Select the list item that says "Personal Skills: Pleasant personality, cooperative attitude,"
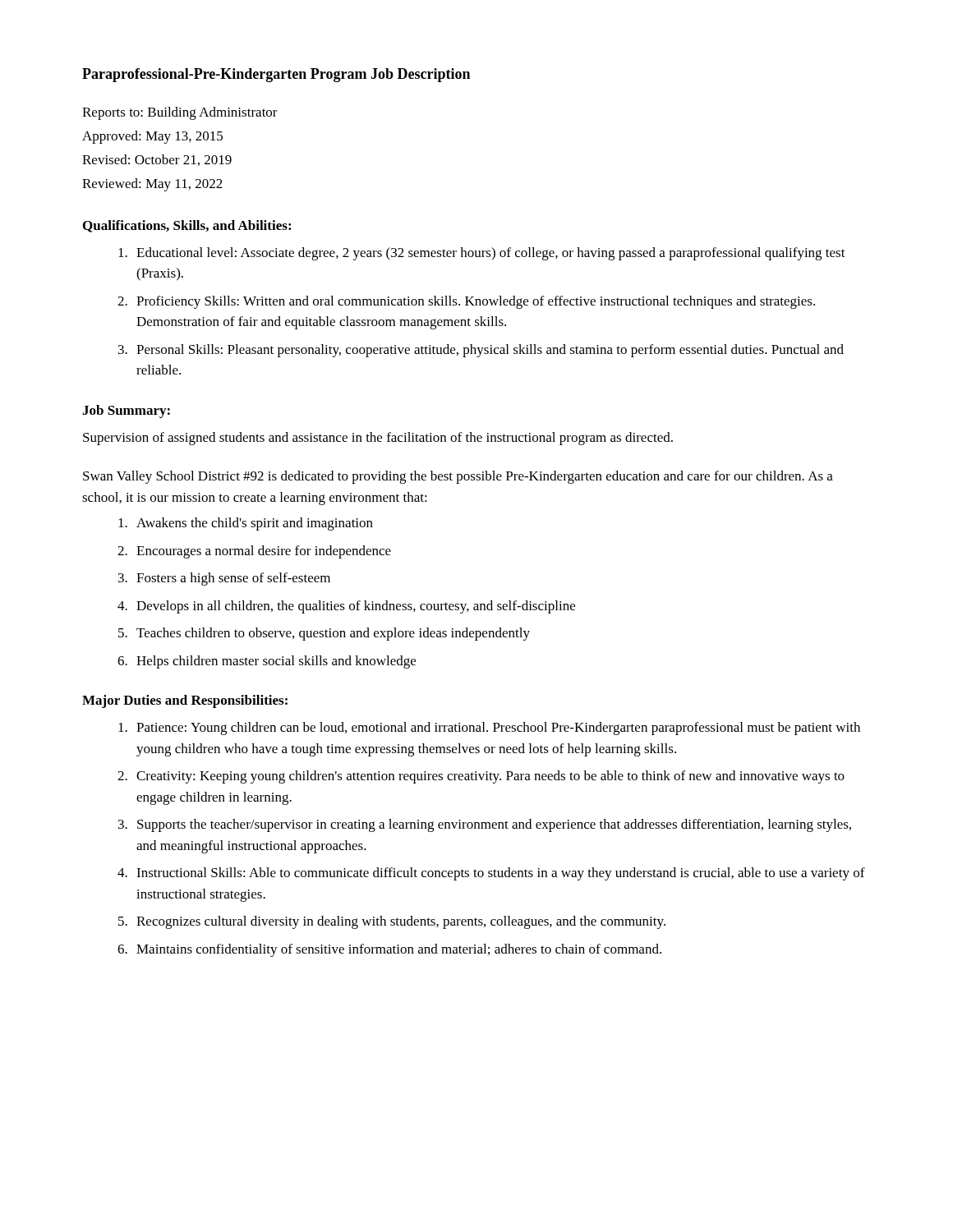 pyautogui.click(x=490, y=360)
